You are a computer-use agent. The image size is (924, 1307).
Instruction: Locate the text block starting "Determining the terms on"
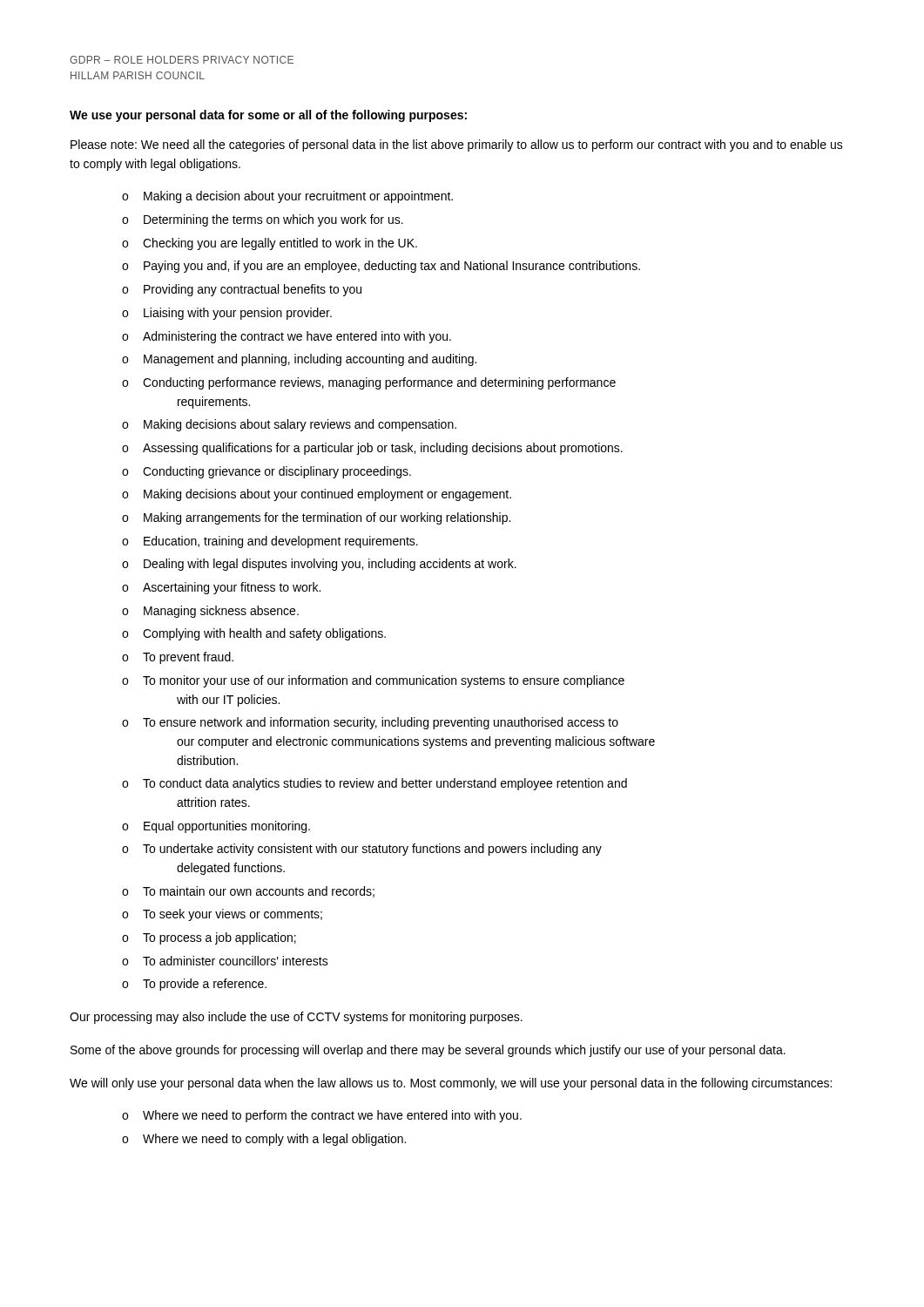(273, 220)
